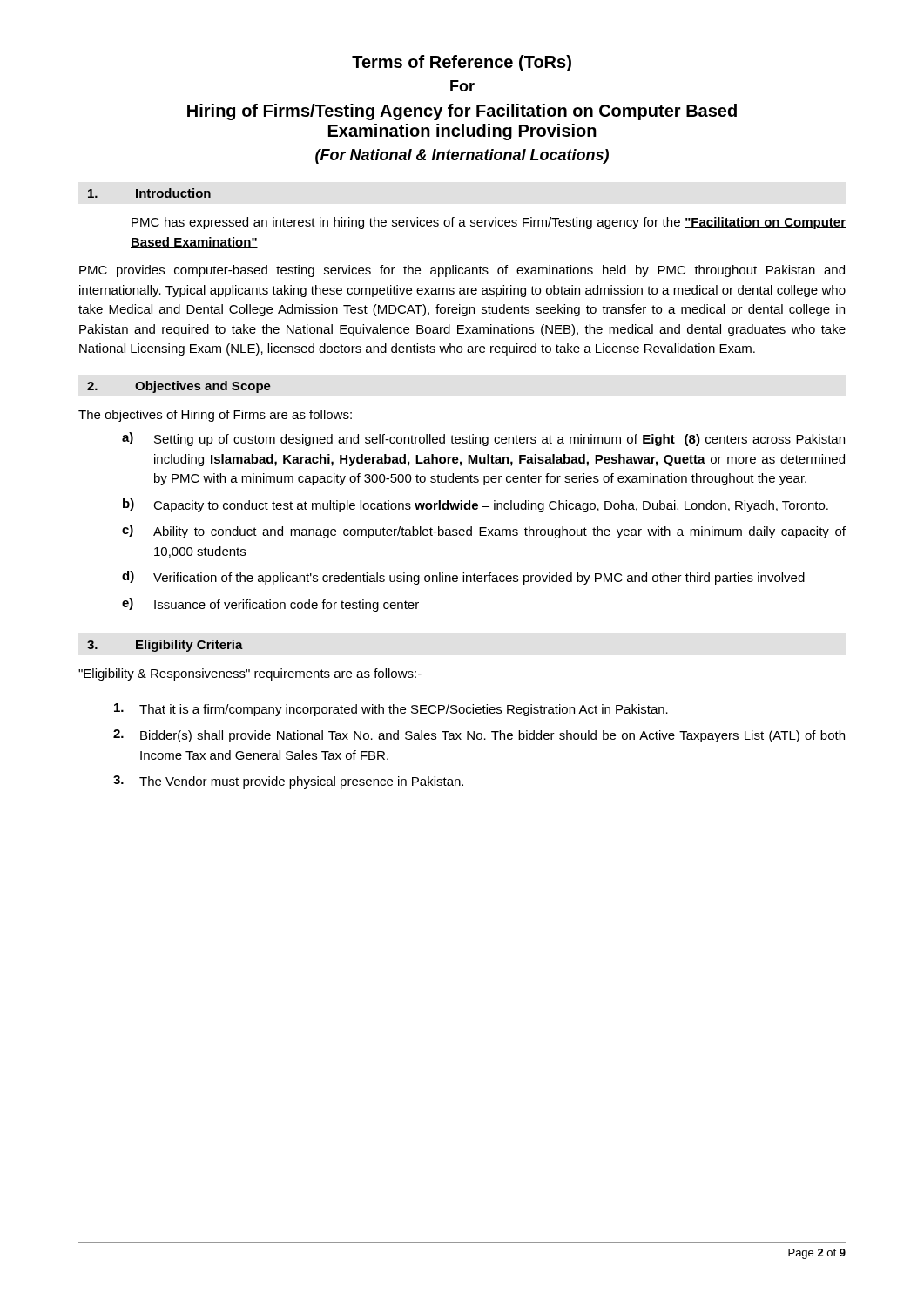The height and width of the screenshot is (1307, 924).
Task: Find the list item containing "a) Setting up of custom"
Action: [x=484, y=459]
